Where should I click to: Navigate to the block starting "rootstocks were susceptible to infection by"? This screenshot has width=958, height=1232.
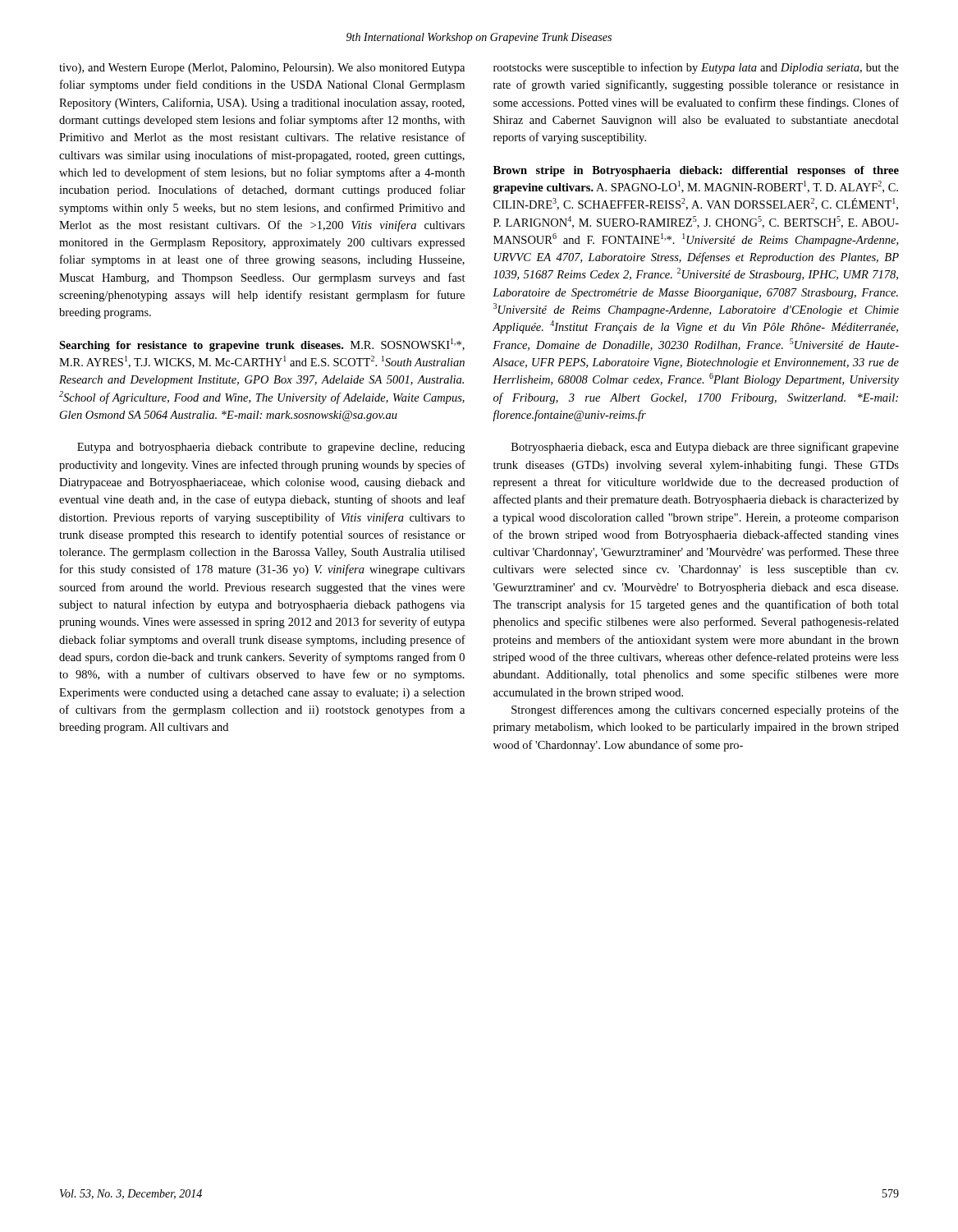click(696, 103)
